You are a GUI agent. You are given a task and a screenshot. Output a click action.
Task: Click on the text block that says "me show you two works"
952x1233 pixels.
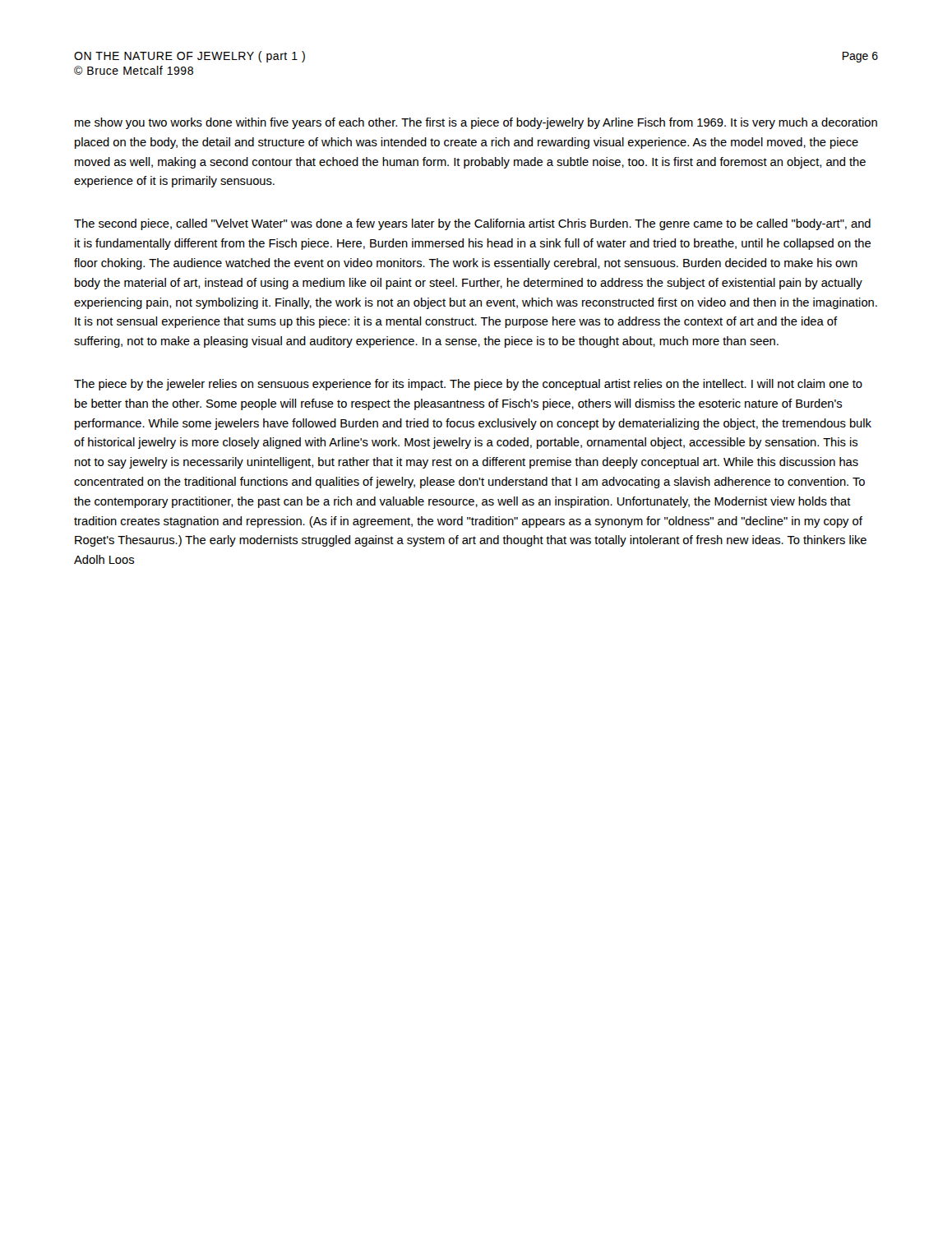[476, 152]
